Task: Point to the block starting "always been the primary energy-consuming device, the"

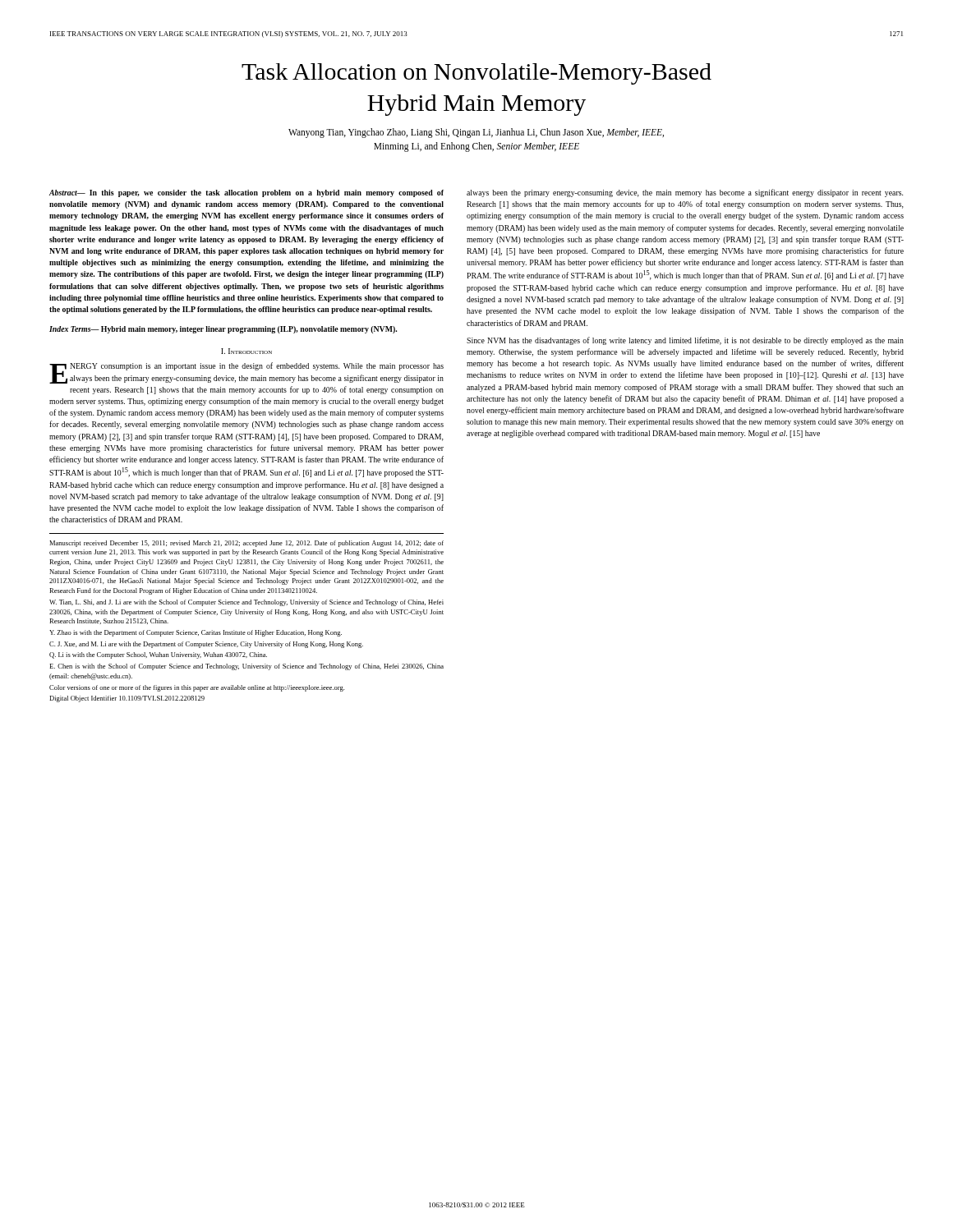Action: click(x=685, y=314)
